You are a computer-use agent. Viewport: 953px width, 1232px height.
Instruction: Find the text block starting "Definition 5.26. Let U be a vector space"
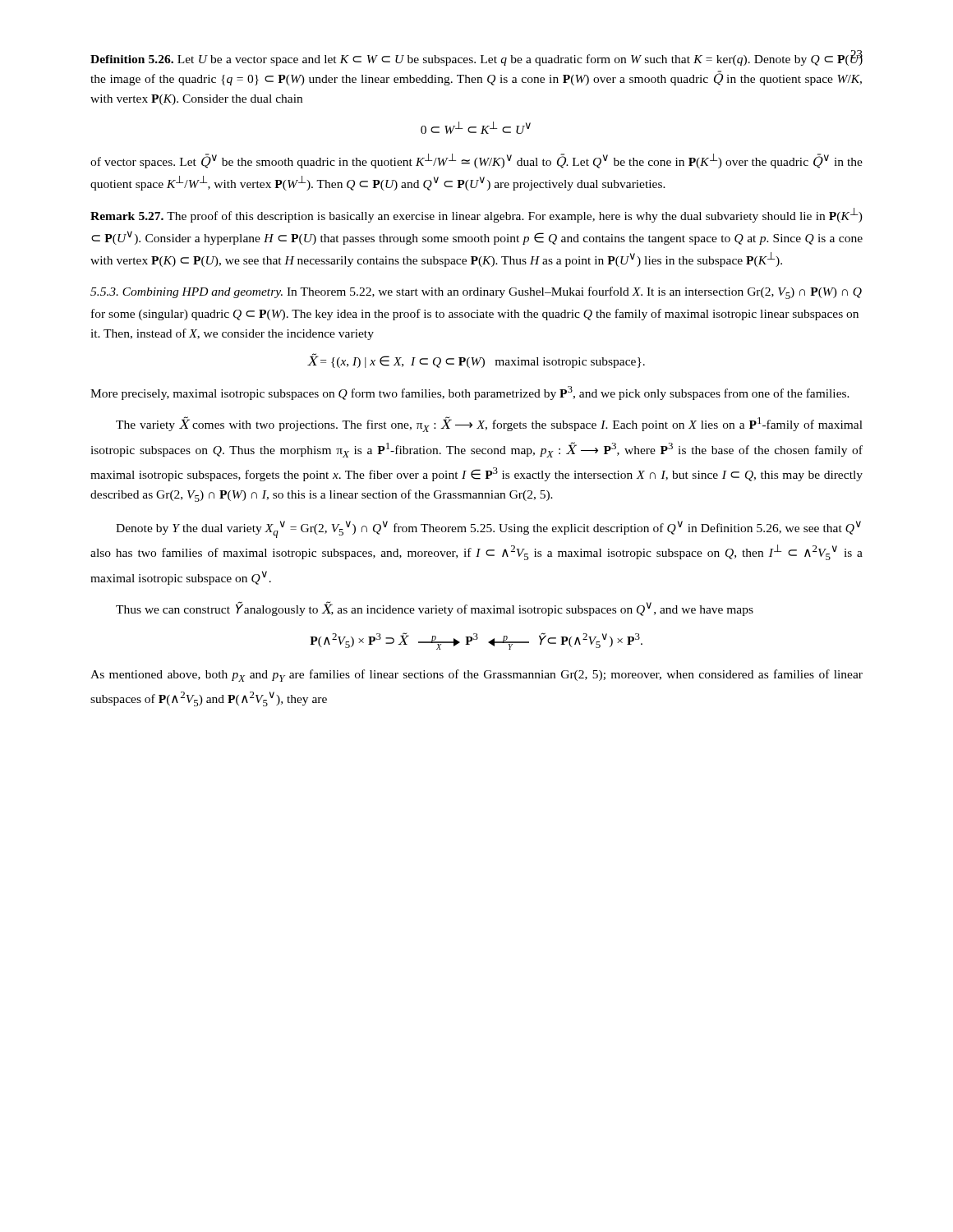(476, 79)
